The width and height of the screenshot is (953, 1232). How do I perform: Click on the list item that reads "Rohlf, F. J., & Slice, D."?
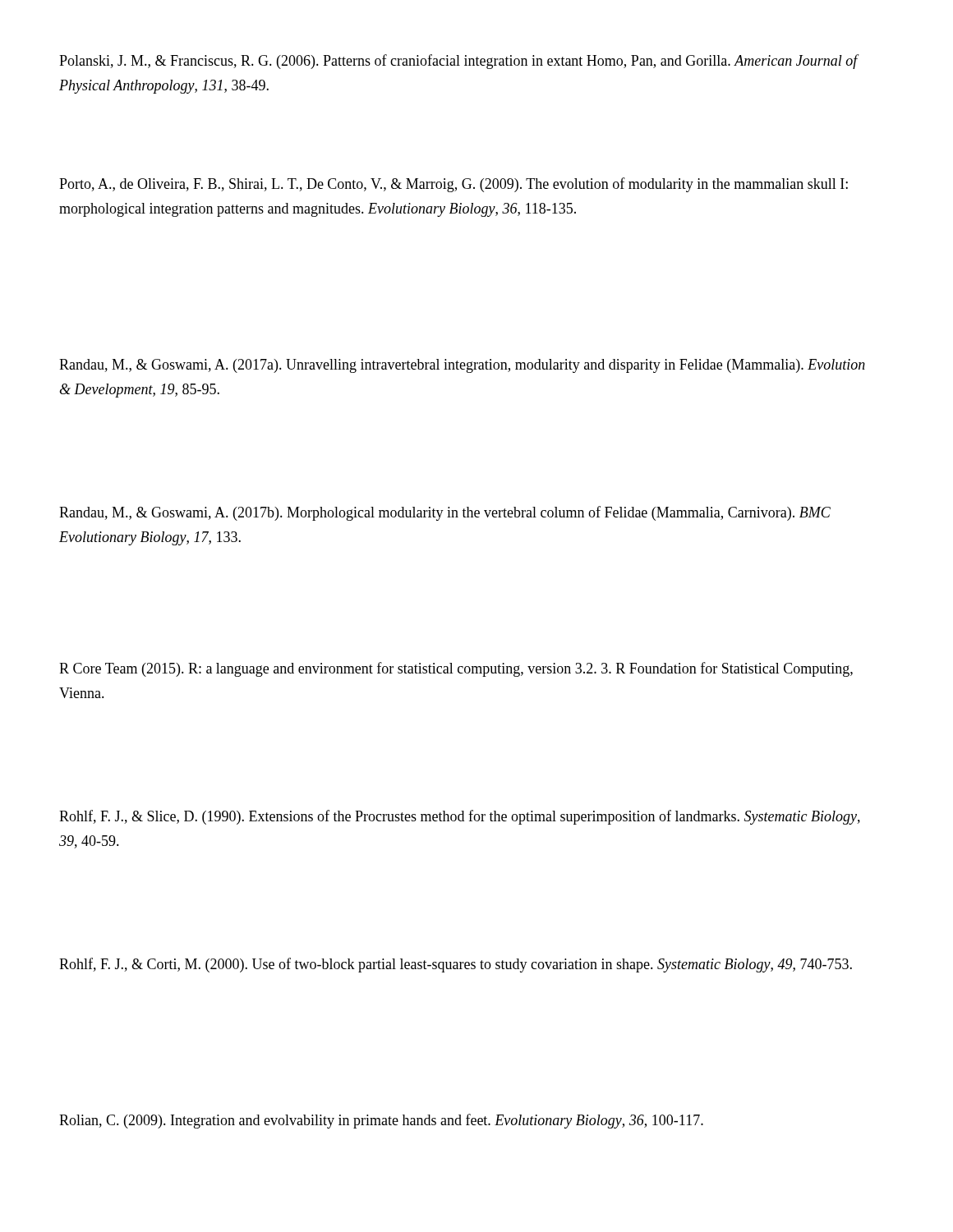pos(460,829)
